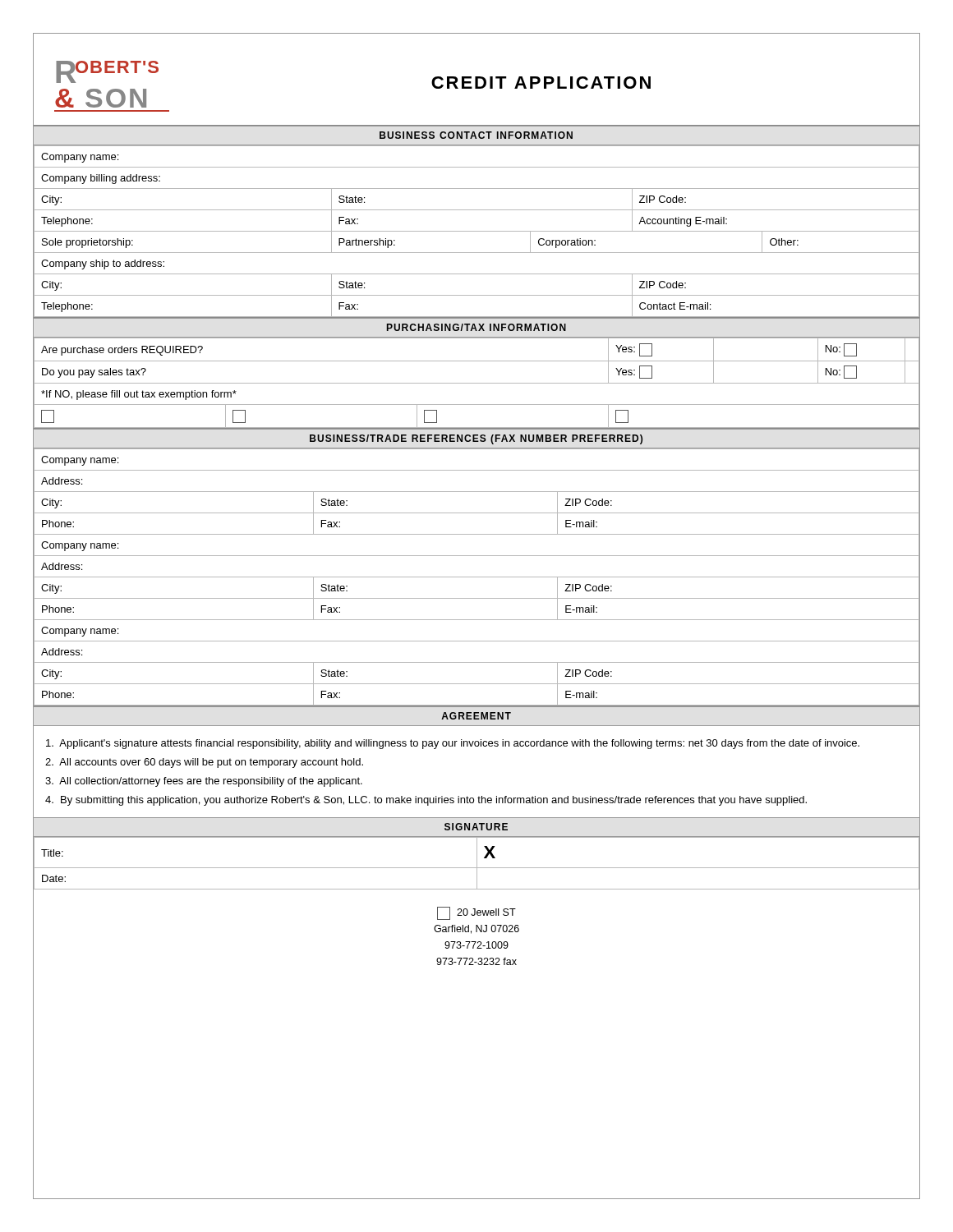Select the section header that reads "BUSINESS/TRADE REFERENCES (FAX NUMBER PREFERRED)"
The image size is (953, 1232).
coord(476,438)
